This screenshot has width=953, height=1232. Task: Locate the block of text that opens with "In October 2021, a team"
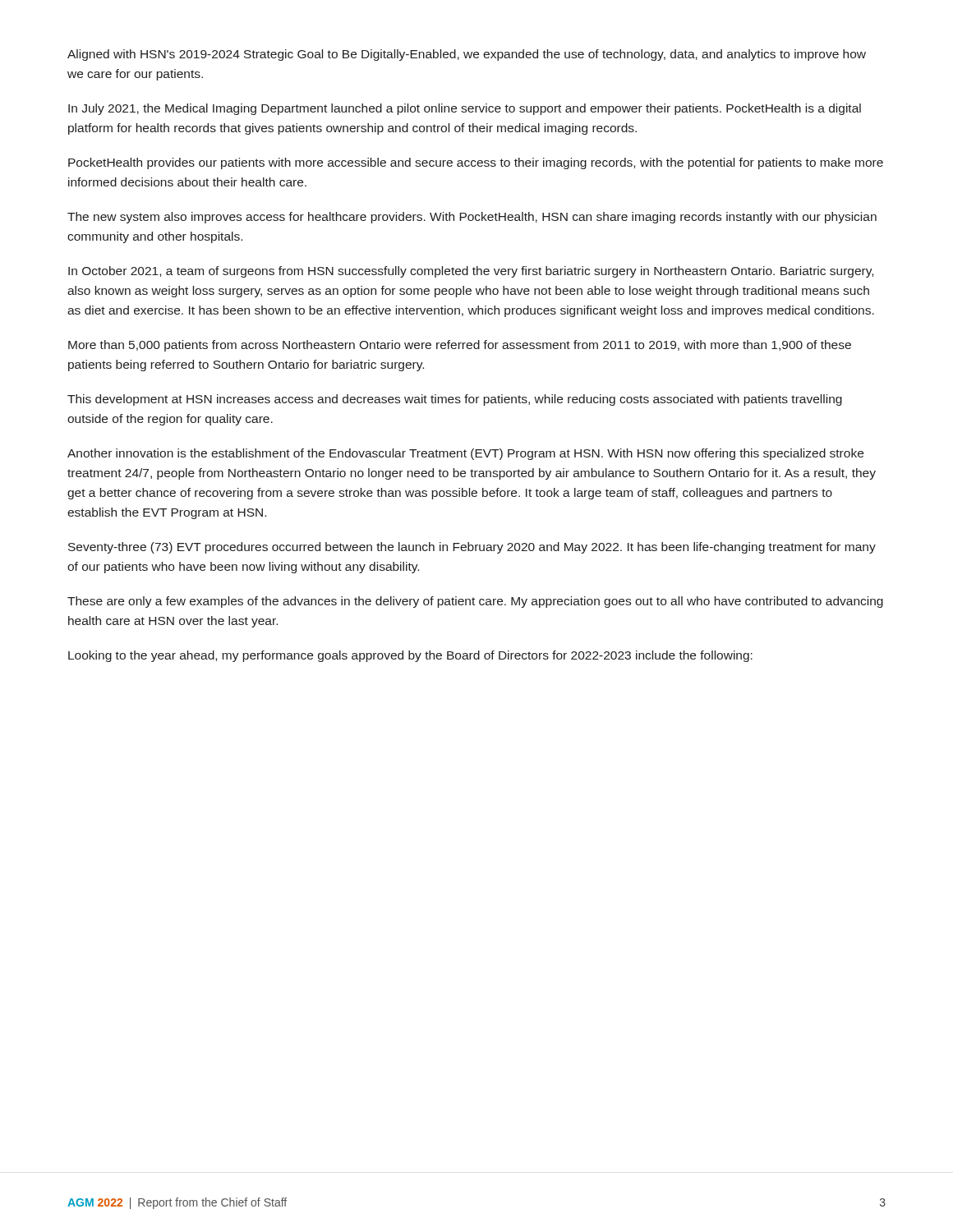pos(471,290)
